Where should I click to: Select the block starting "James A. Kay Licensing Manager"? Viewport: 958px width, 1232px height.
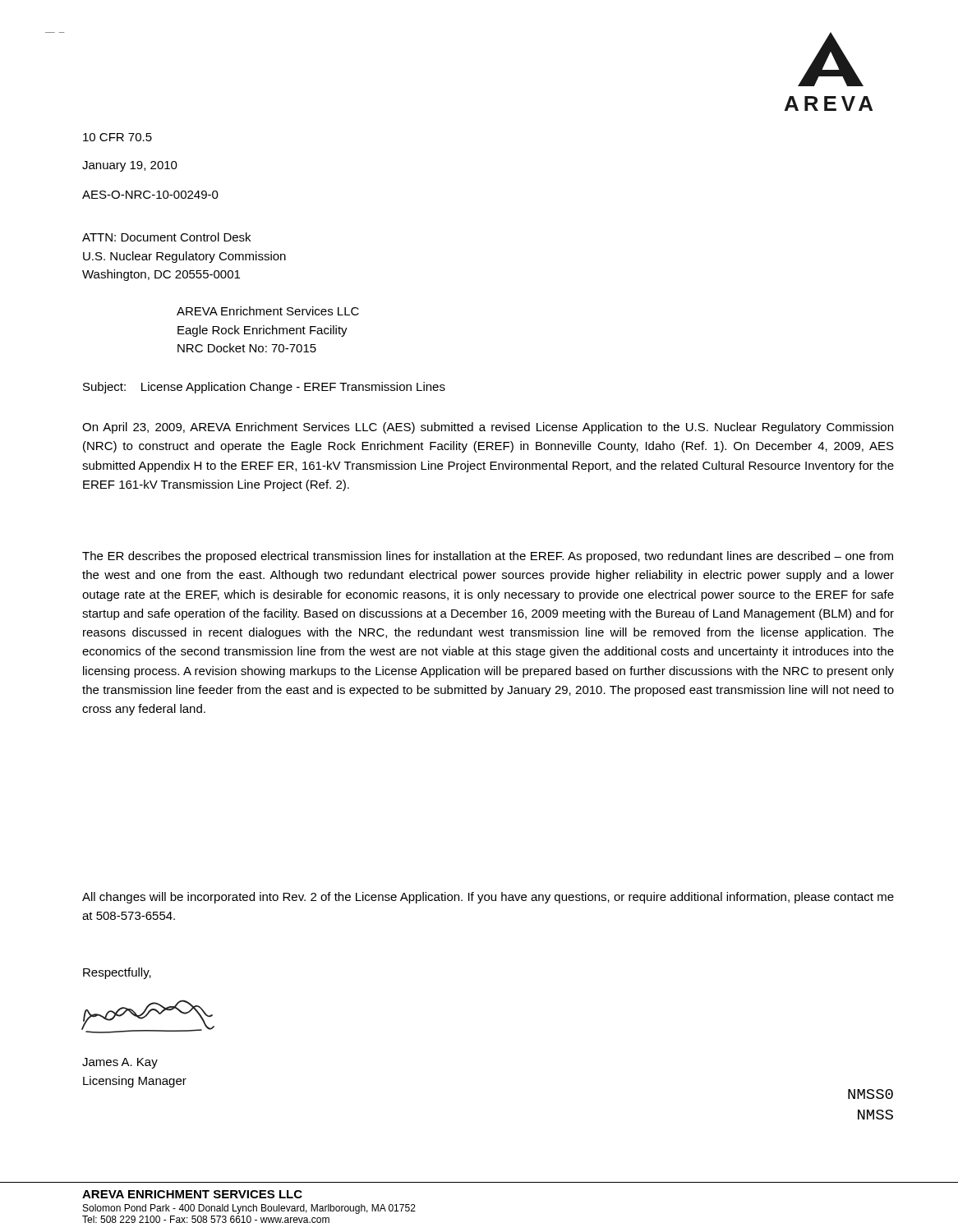(134, 1071)
